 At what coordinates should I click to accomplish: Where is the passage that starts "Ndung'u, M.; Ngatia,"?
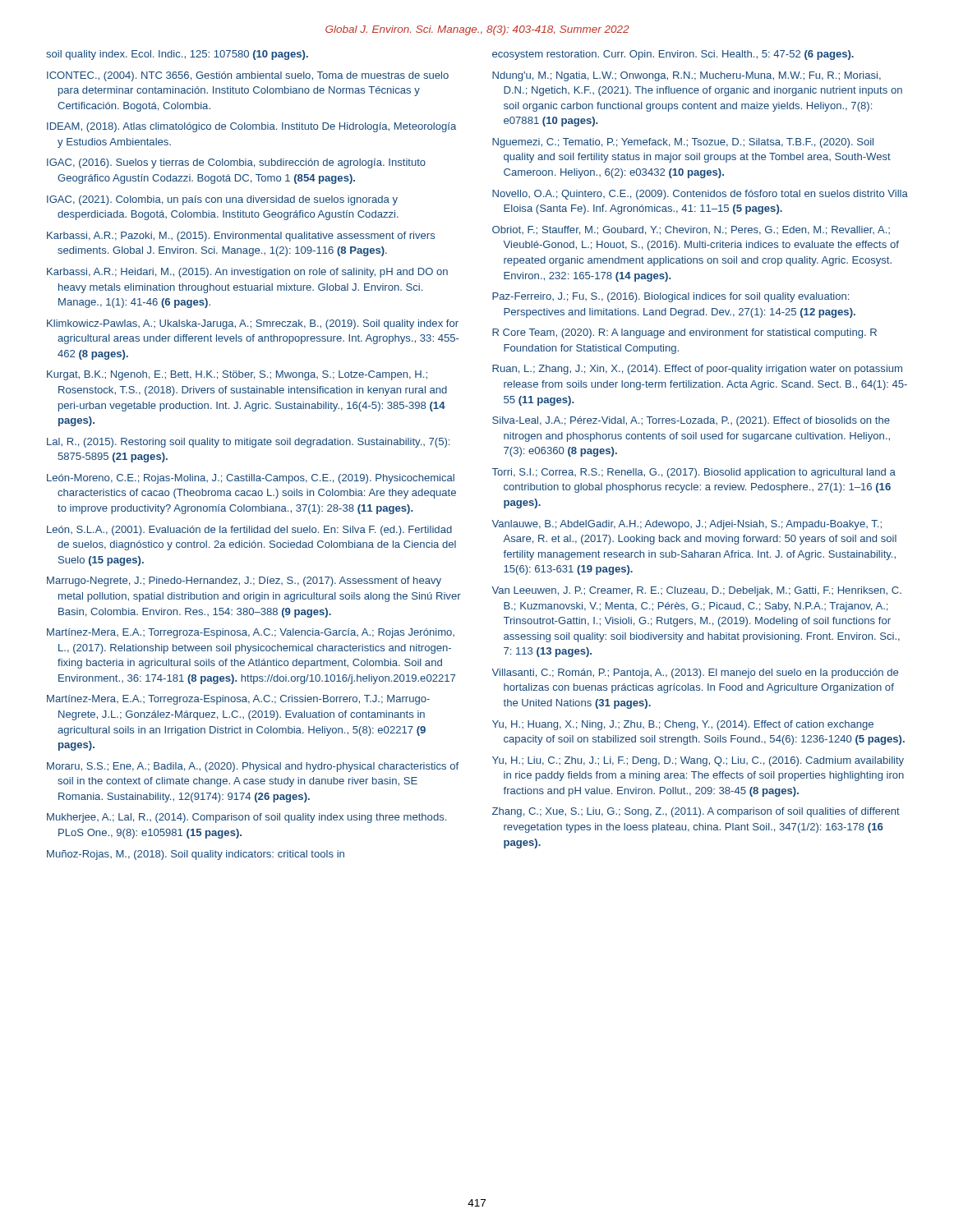[x=697, y=98]
